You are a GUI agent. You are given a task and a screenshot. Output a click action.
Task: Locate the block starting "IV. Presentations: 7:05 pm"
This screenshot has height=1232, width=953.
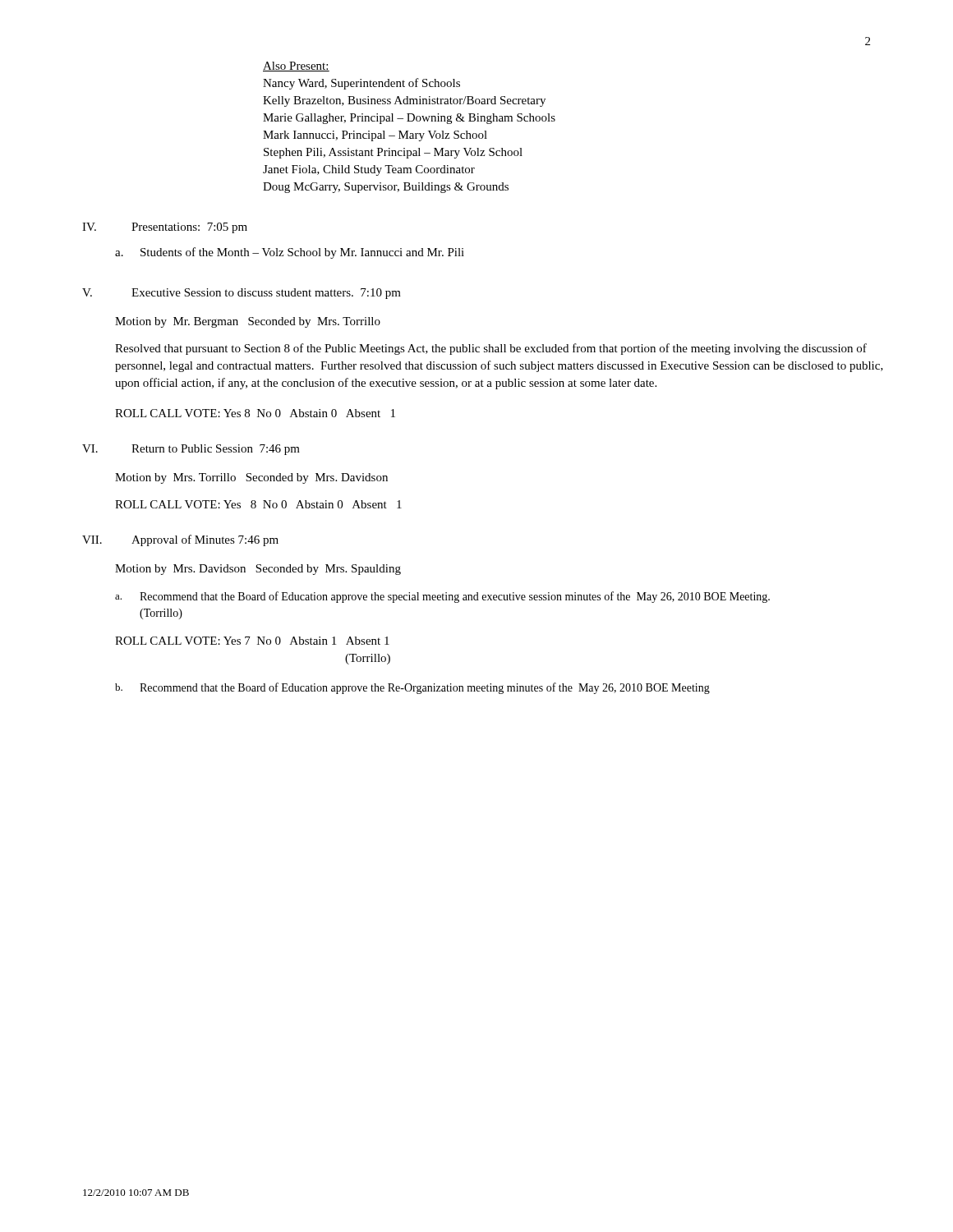[165, 228]
